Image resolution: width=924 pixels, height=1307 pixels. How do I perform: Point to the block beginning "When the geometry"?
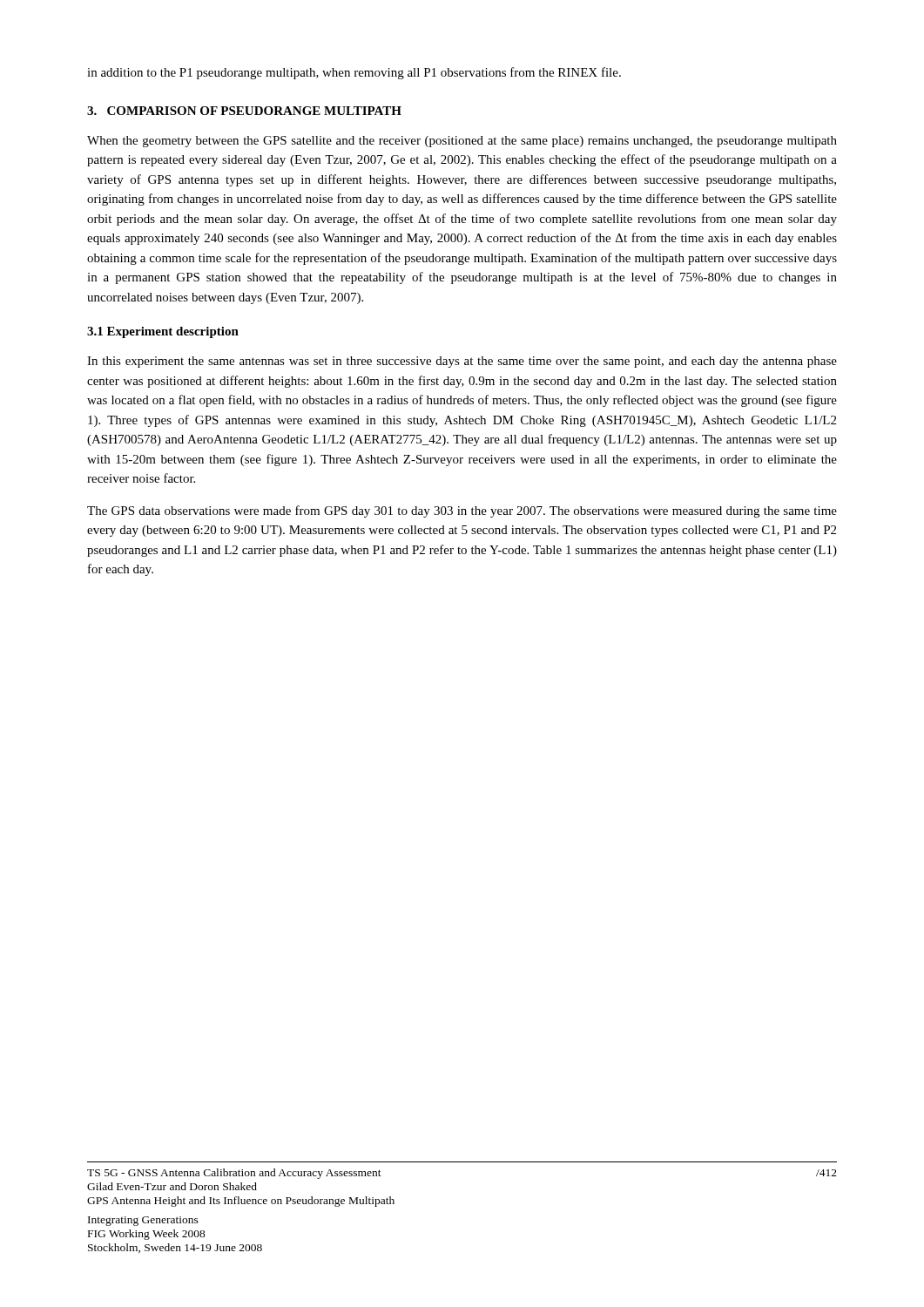click(x=462, y=218)
